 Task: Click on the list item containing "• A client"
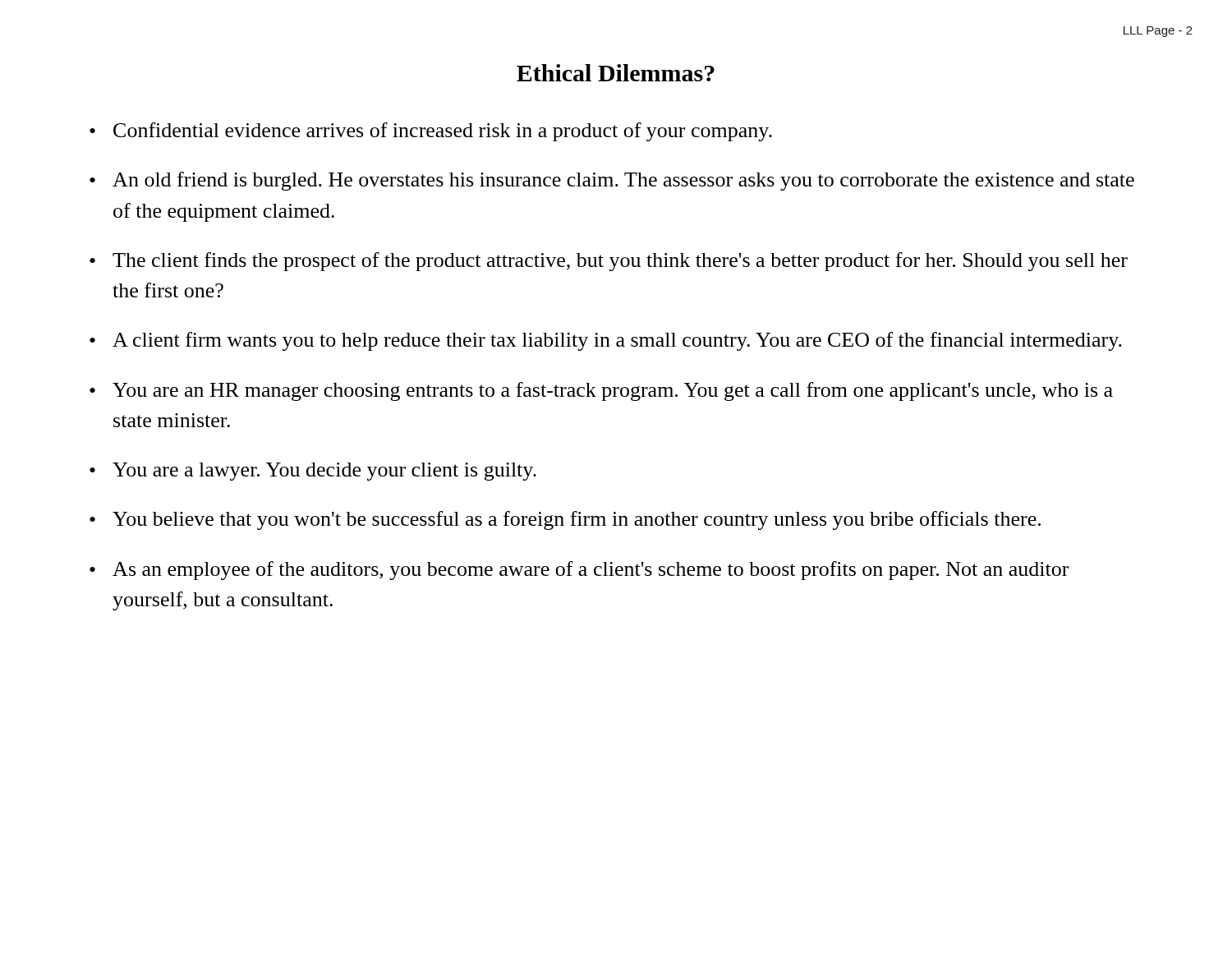click(606, 340)
